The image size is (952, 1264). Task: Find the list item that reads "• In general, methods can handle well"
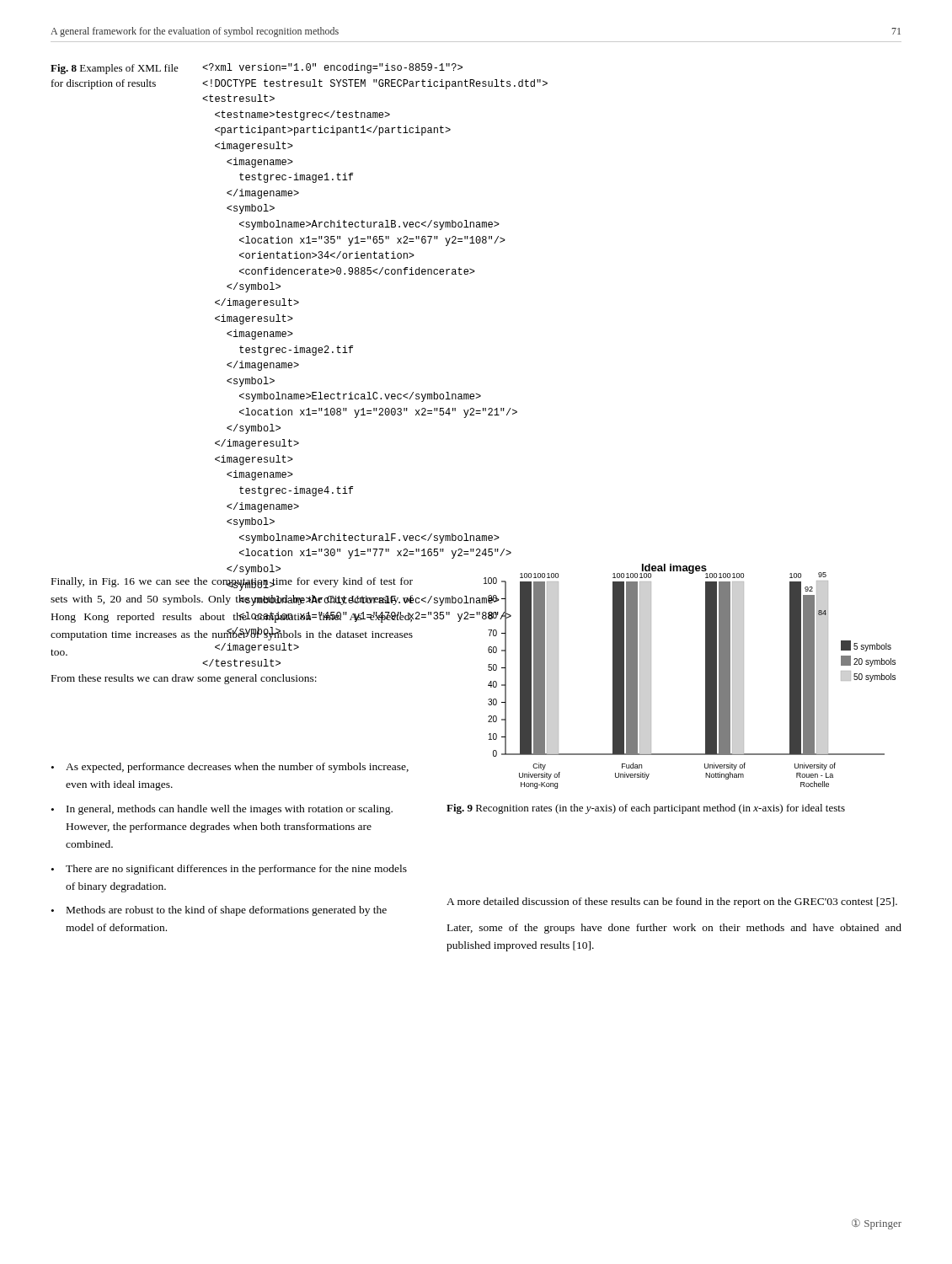click(232, 827)
